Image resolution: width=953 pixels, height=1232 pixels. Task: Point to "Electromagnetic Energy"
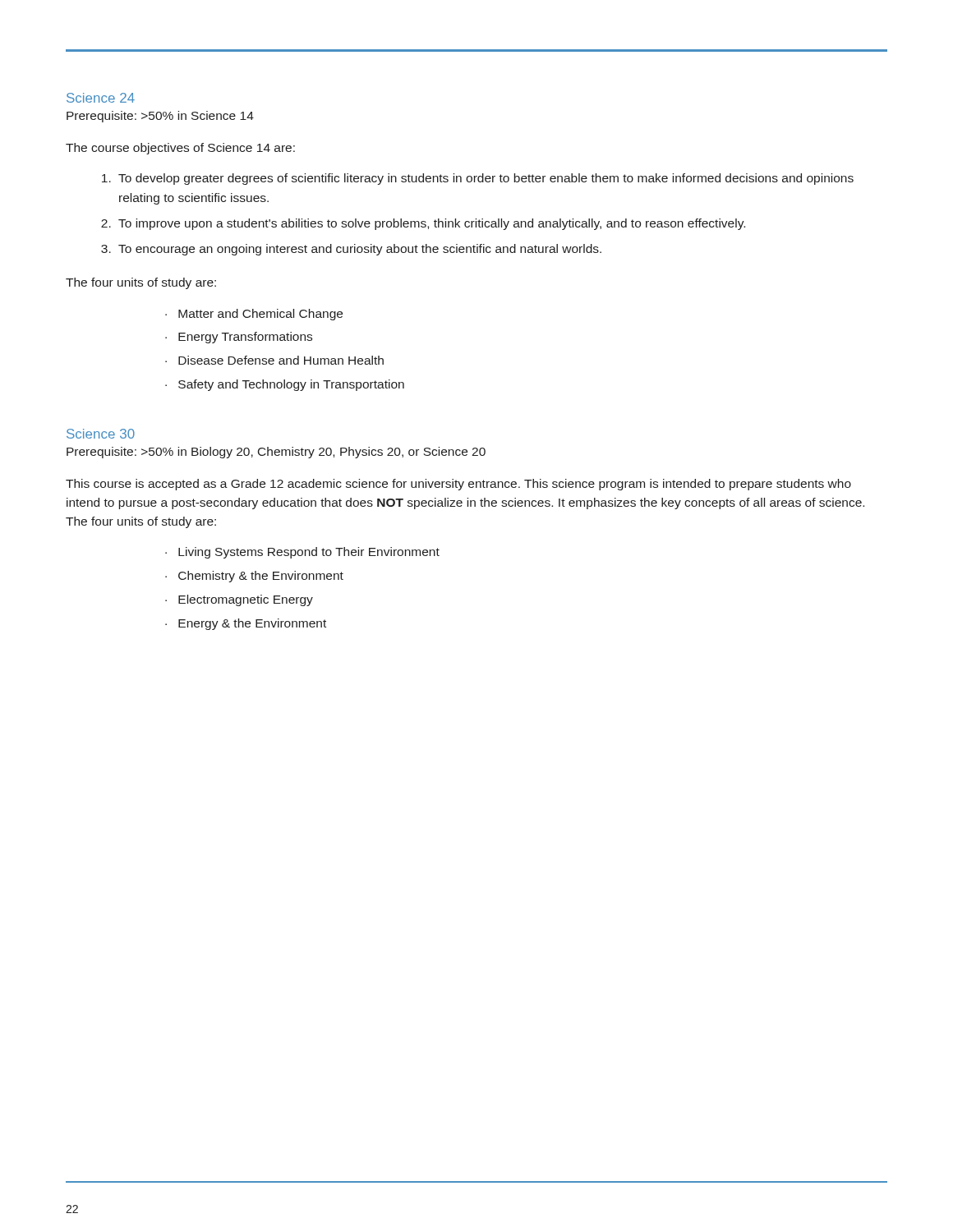click(x=245, y=599)
